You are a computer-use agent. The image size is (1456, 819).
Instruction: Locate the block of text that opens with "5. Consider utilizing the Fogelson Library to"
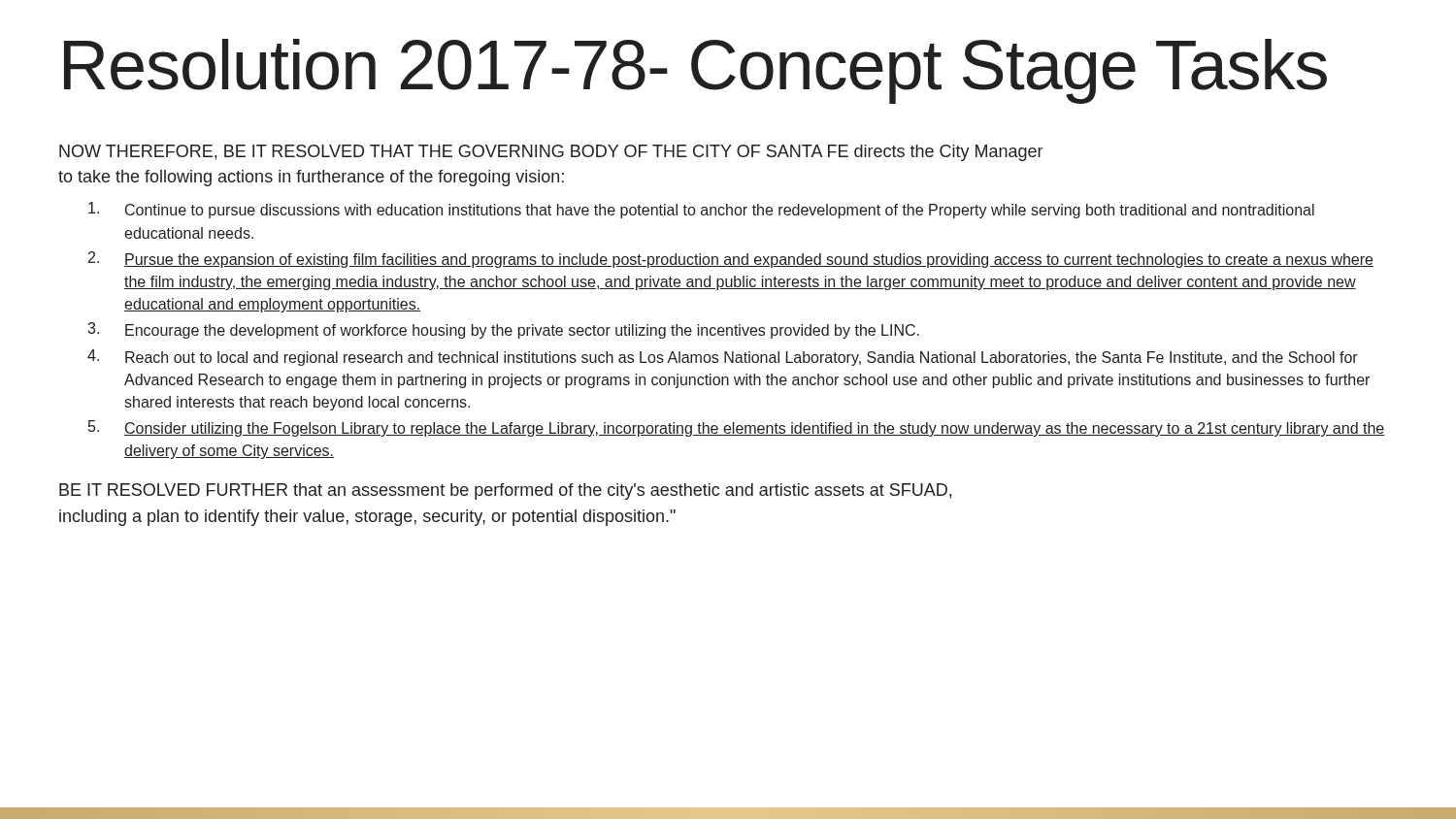(x=743, y=440)
